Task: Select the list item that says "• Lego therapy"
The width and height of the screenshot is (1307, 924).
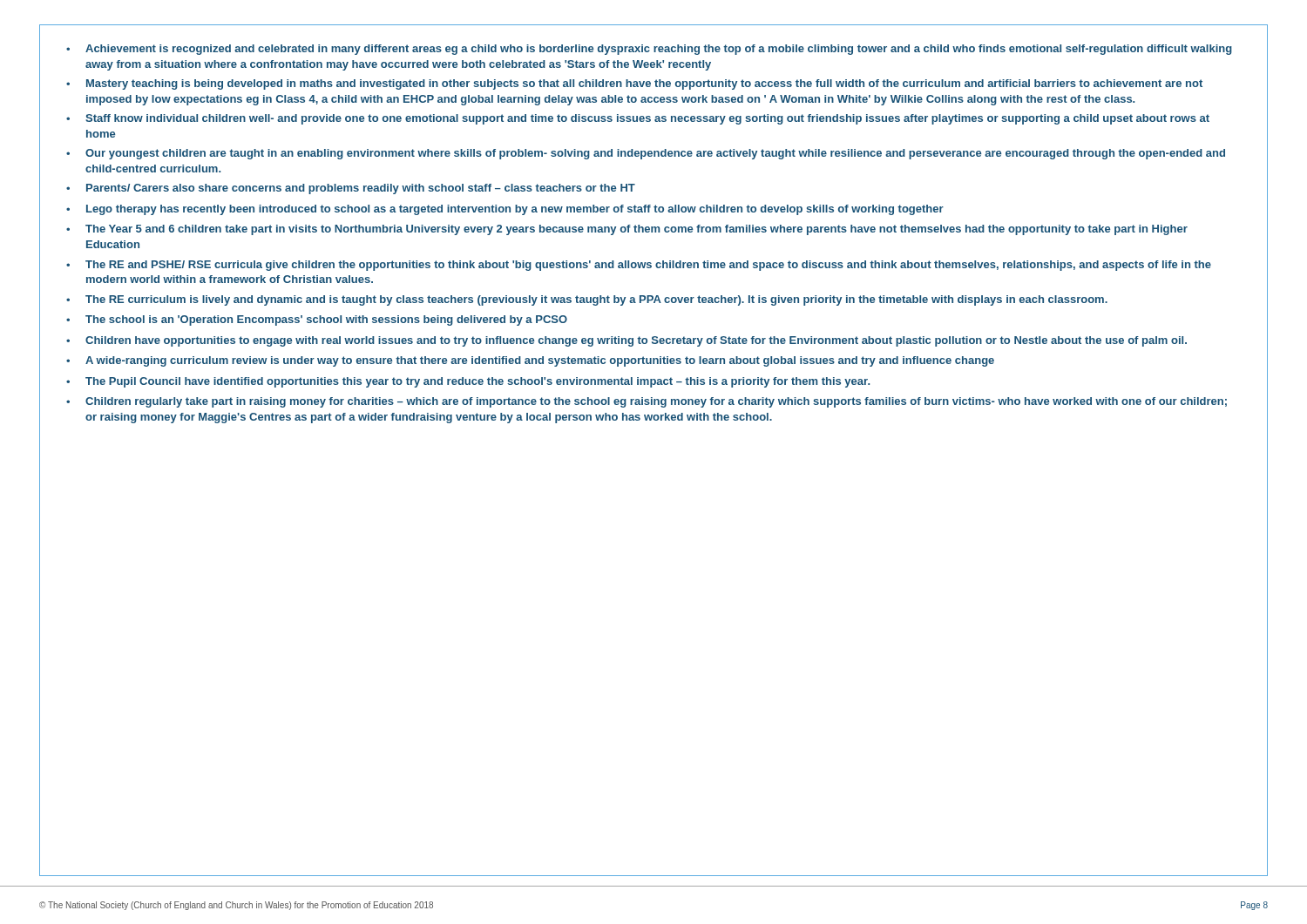Action: [654, 209]
